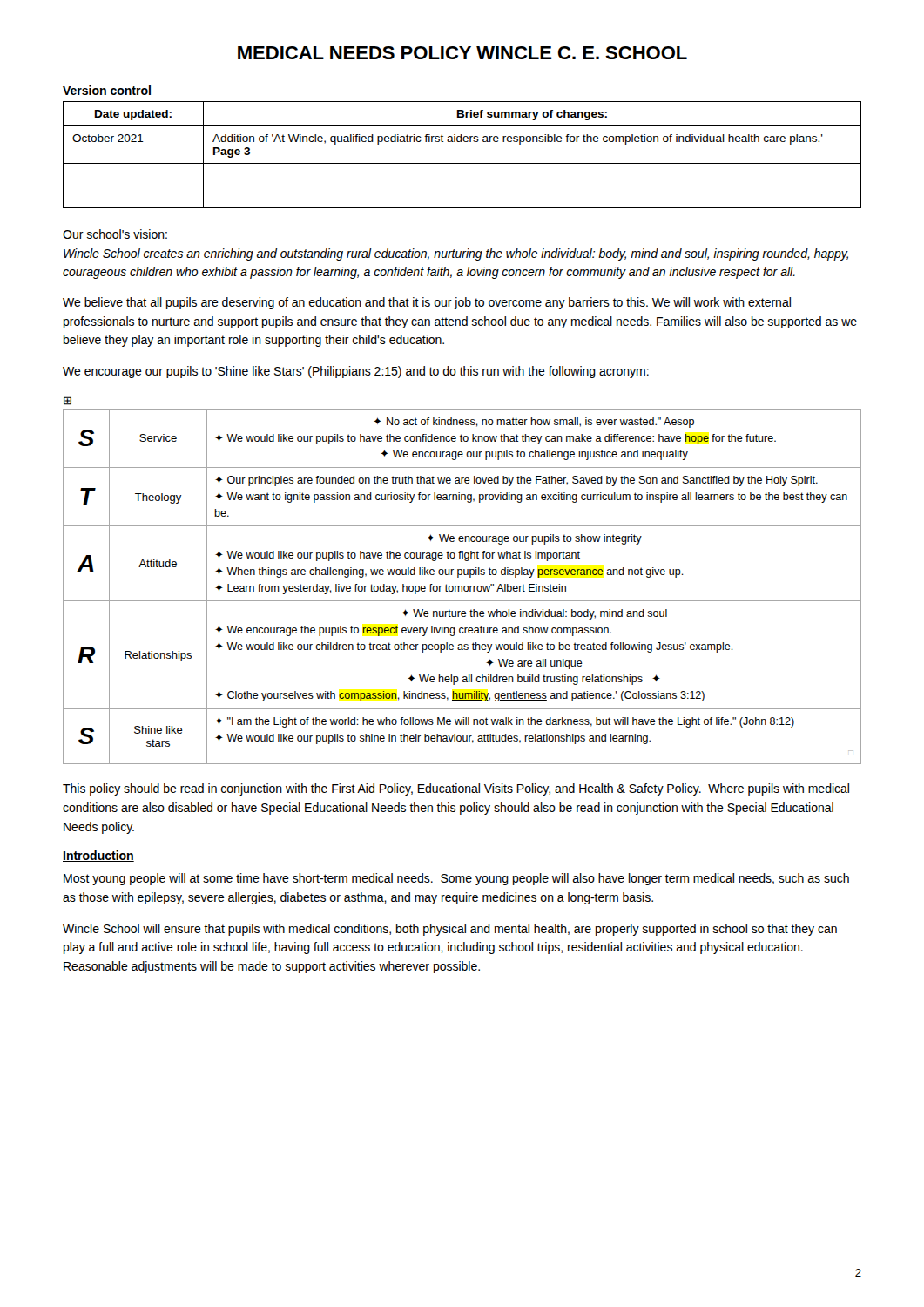Find the text block starting "Version control"

(x=107, y=91)
